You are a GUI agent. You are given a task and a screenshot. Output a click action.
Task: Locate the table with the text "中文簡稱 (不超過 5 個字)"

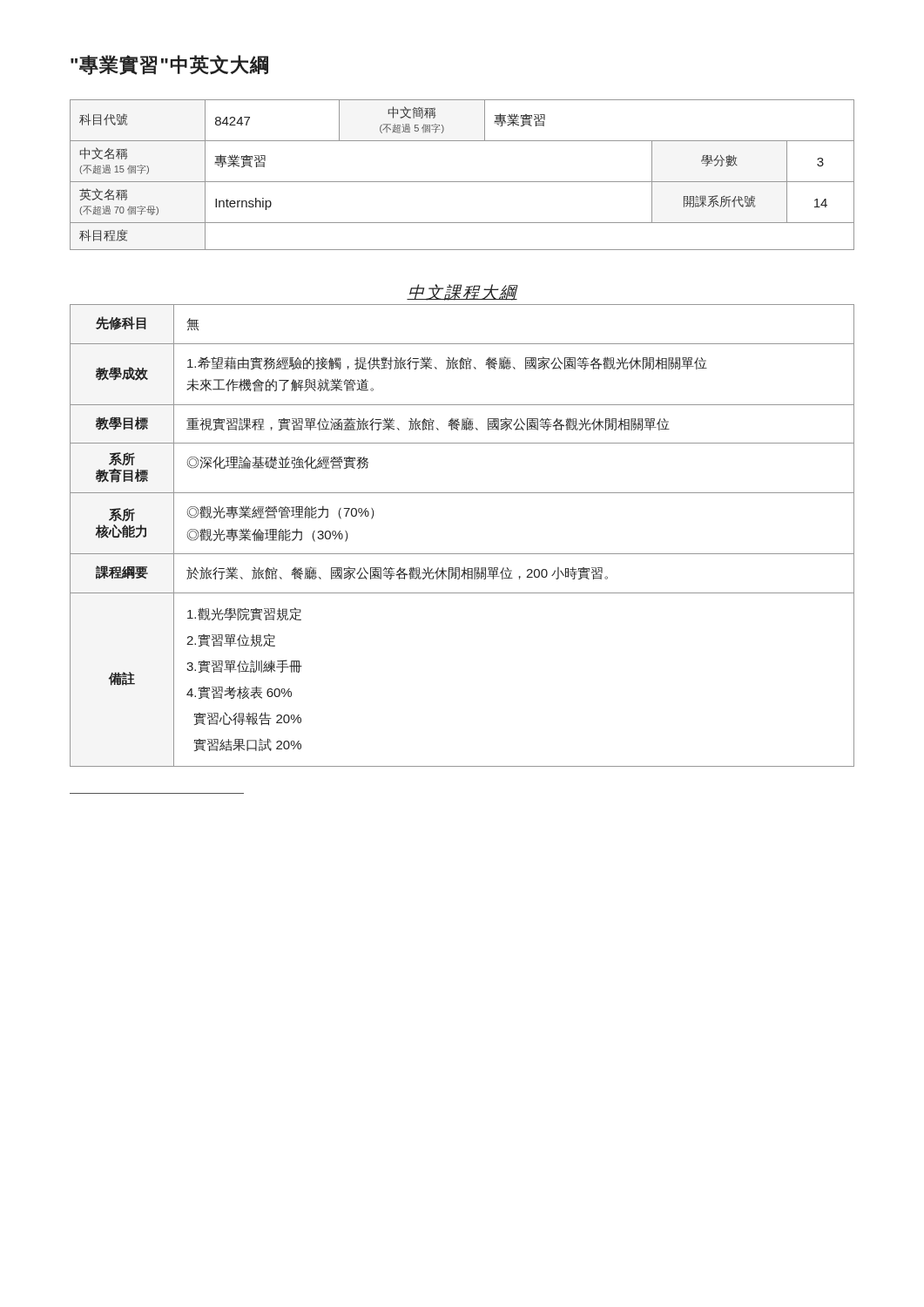462,175
